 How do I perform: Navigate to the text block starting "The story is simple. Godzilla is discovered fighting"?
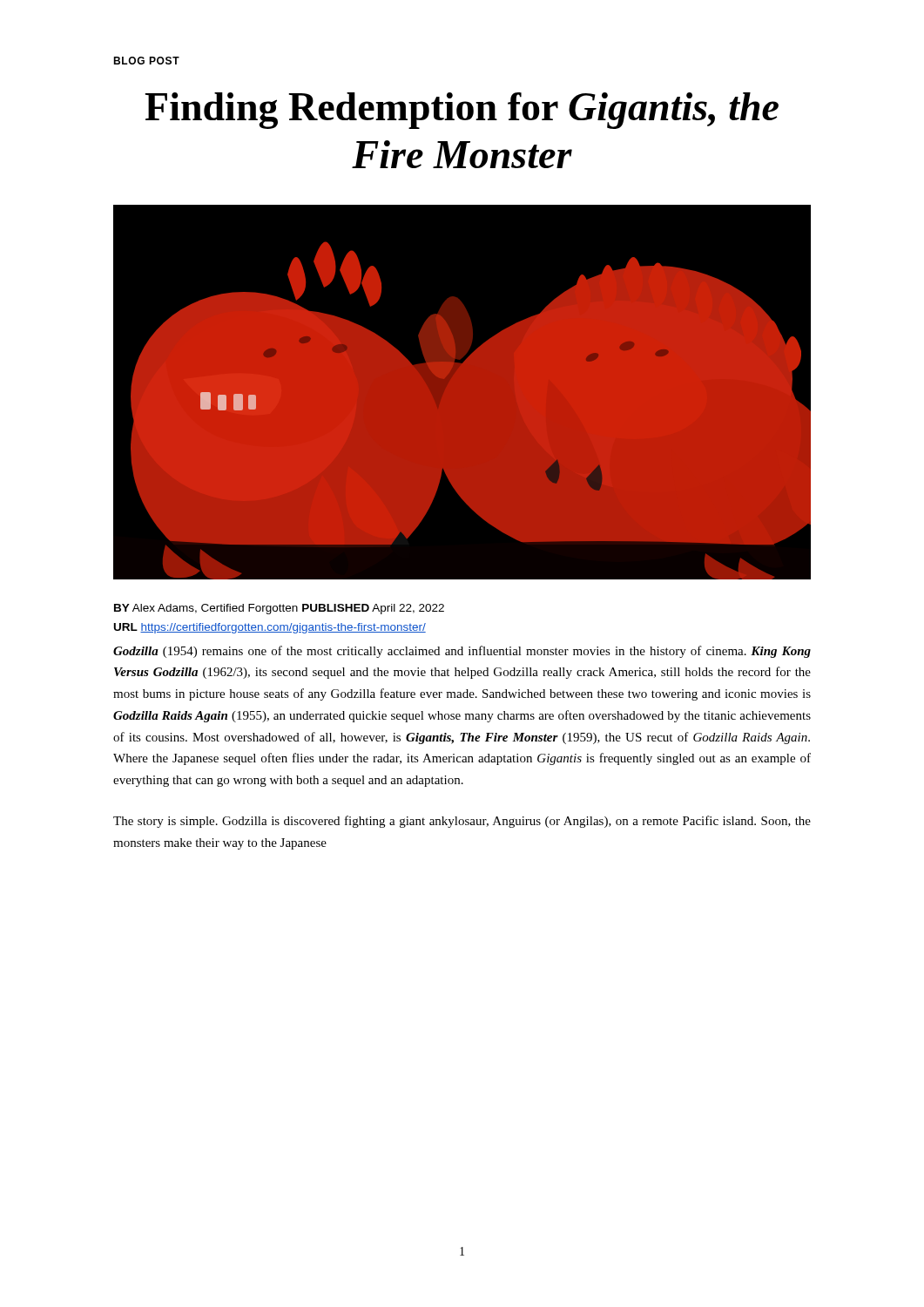tap(462, 831)
